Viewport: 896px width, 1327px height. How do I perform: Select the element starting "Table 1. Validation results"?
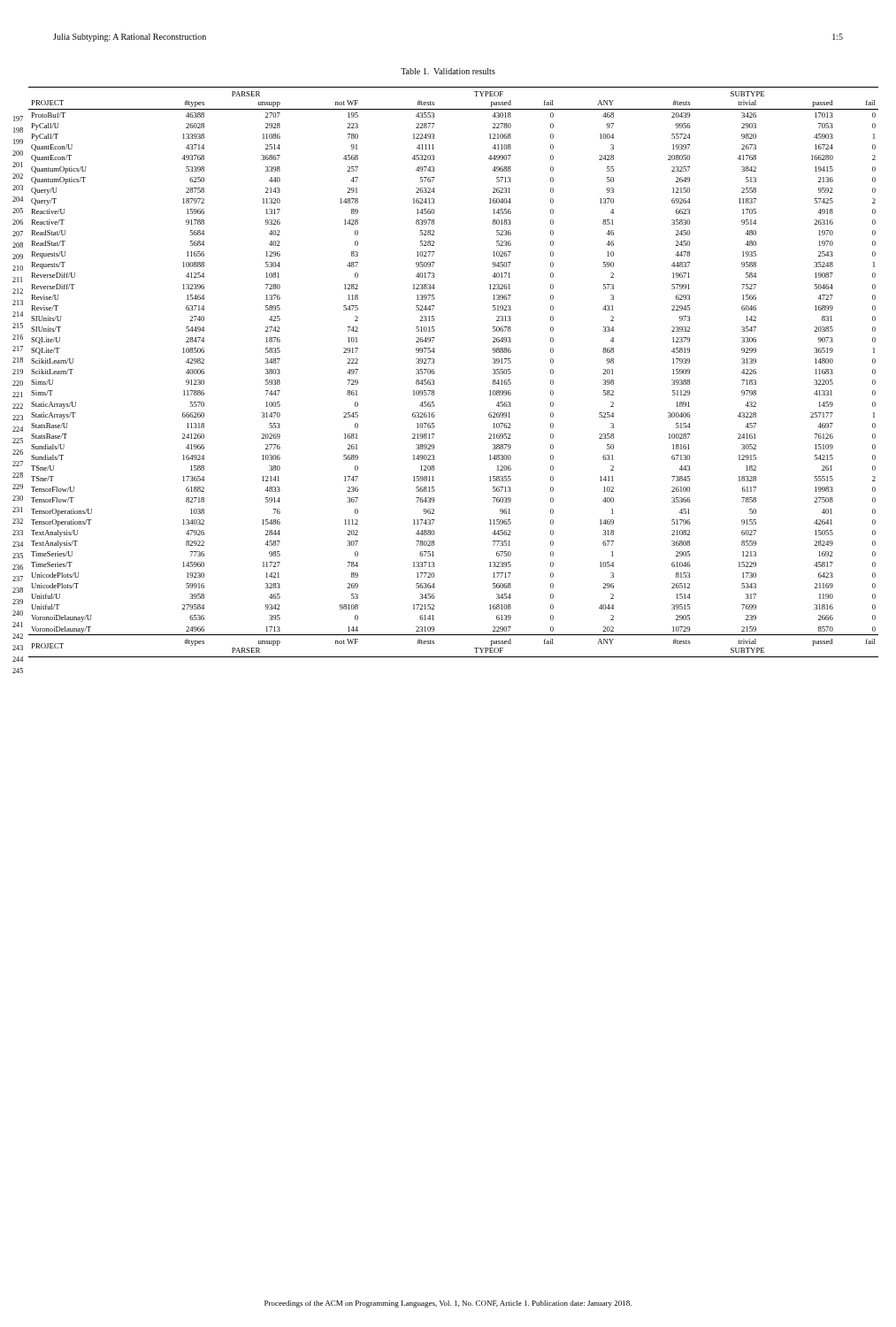pos(448,71)
